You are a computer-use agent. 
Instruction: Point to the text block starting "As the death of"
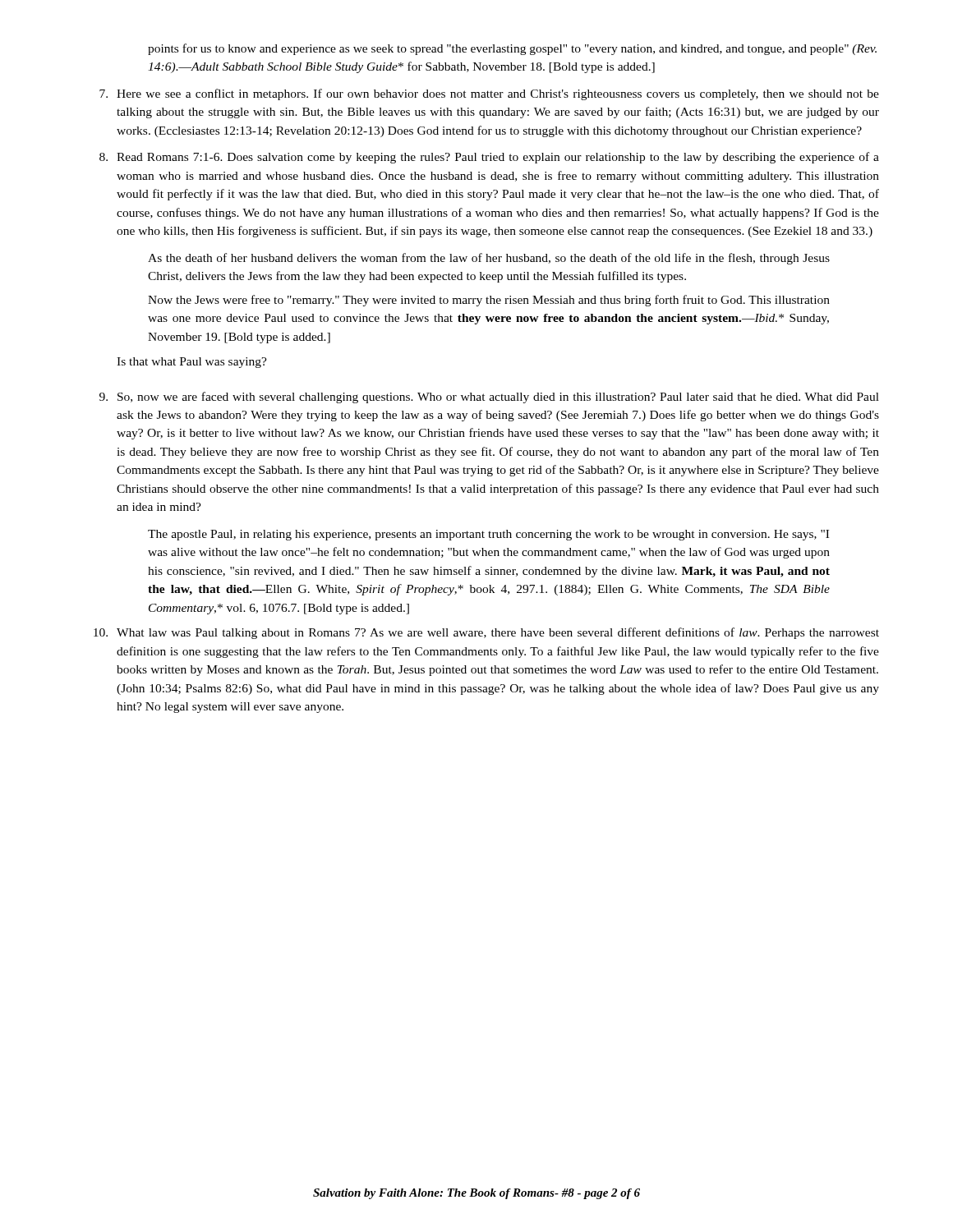point(489,297)
